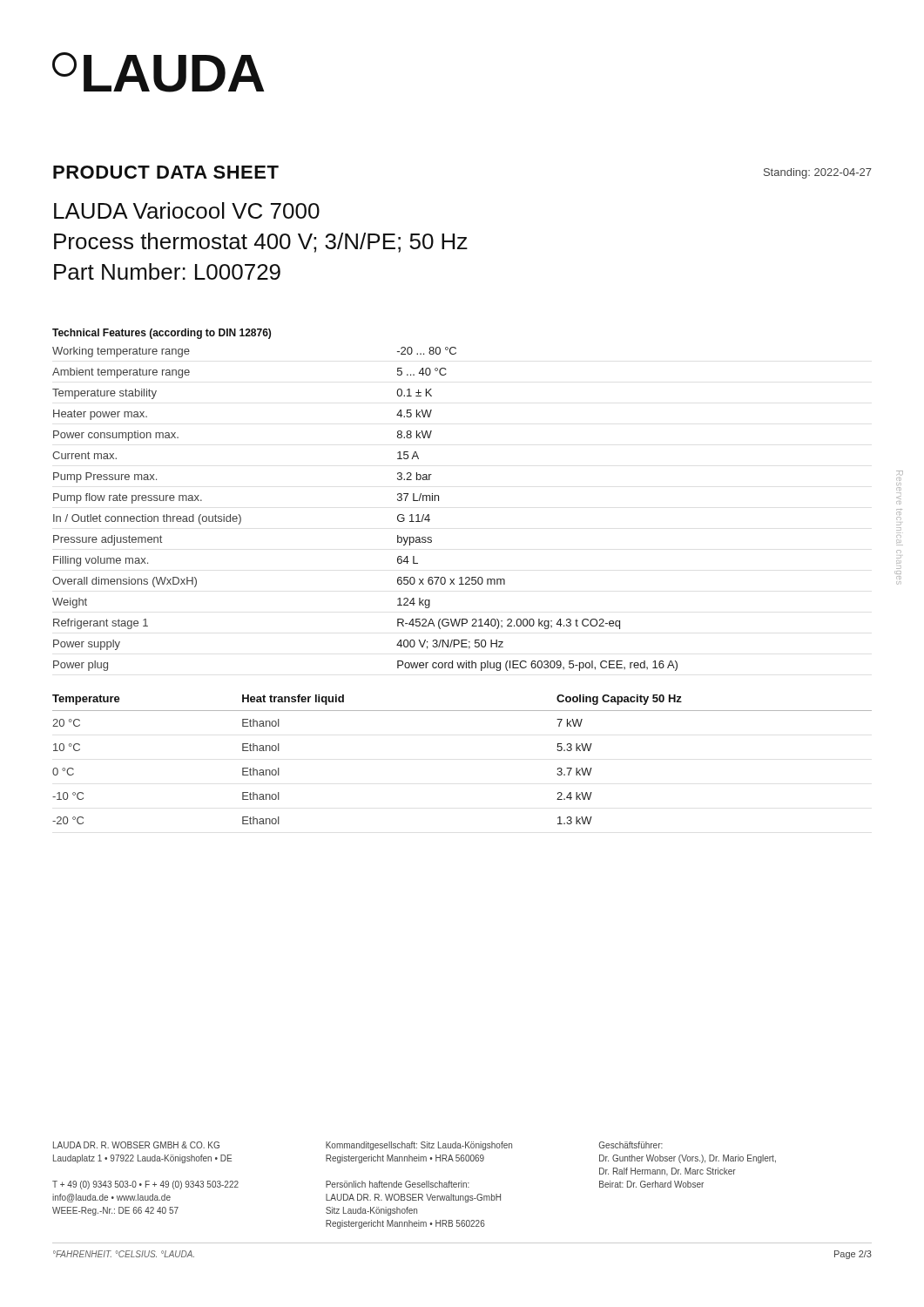This screenshot has height=1307, width=924.
Task: Locate the title
Action: pos(166,172)
